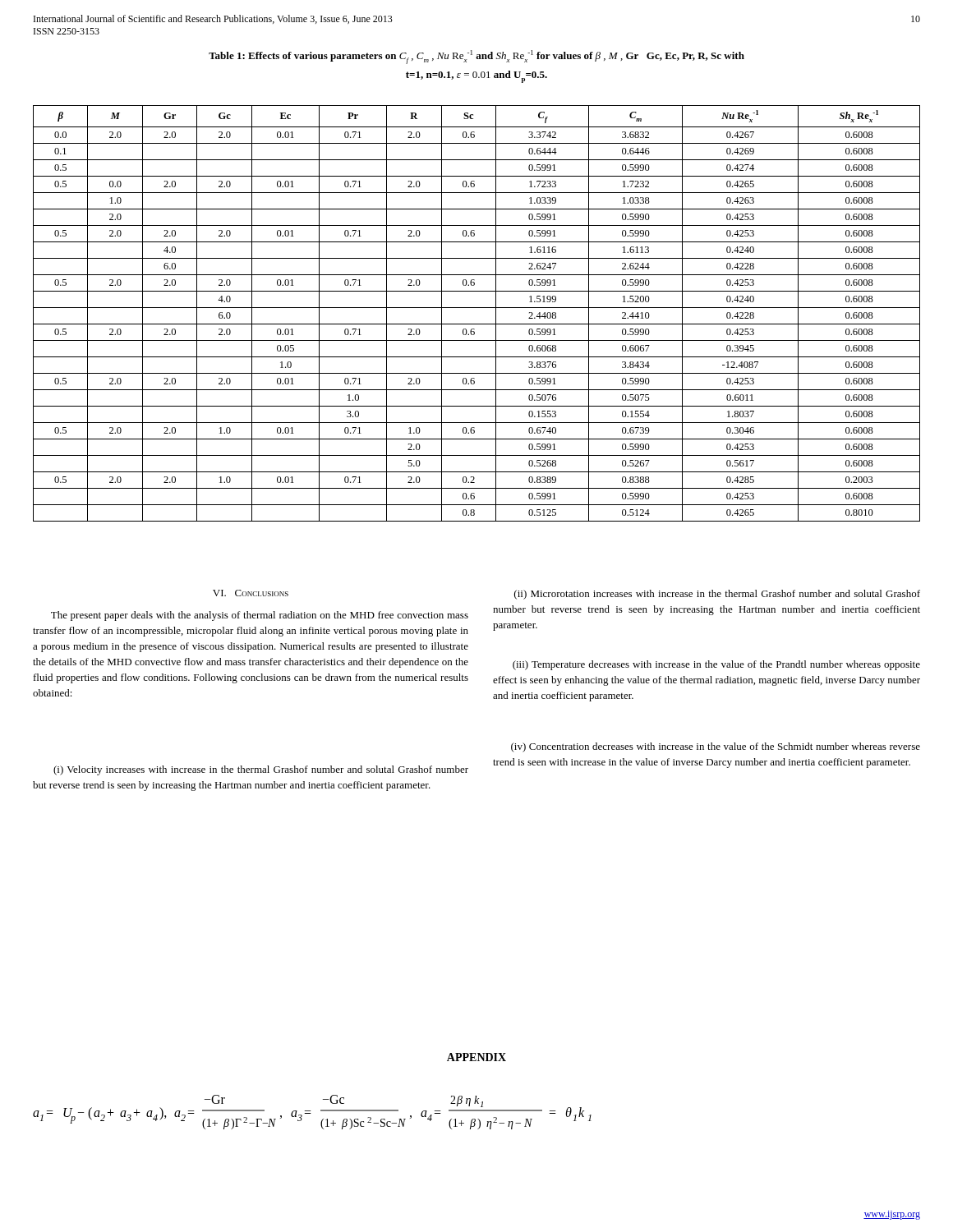Locate a table
This screenshot has height=1232, width=953.
click(x=476, y=313)
